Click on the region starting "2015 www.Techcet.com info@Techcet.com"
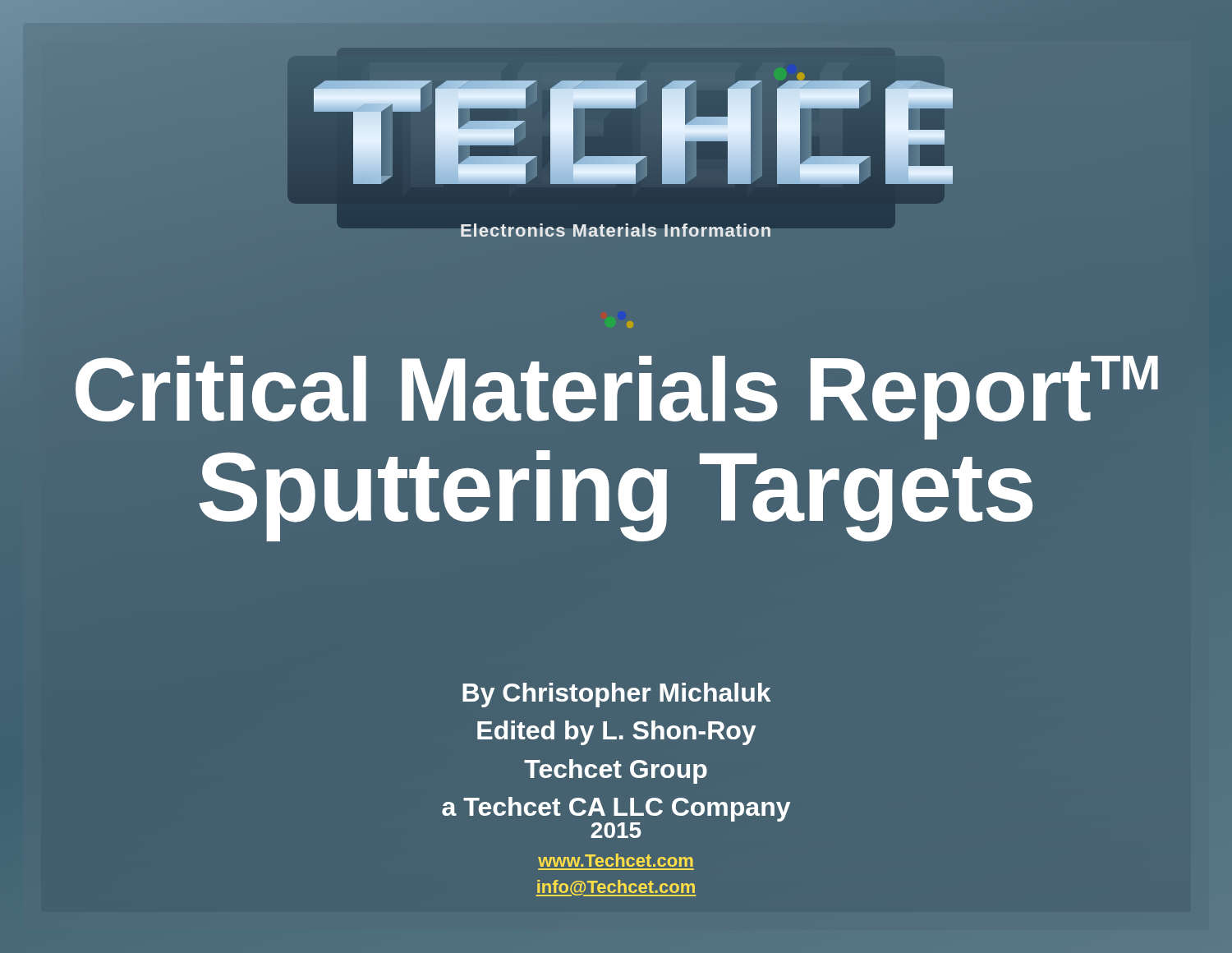 (x=616, y=857)
